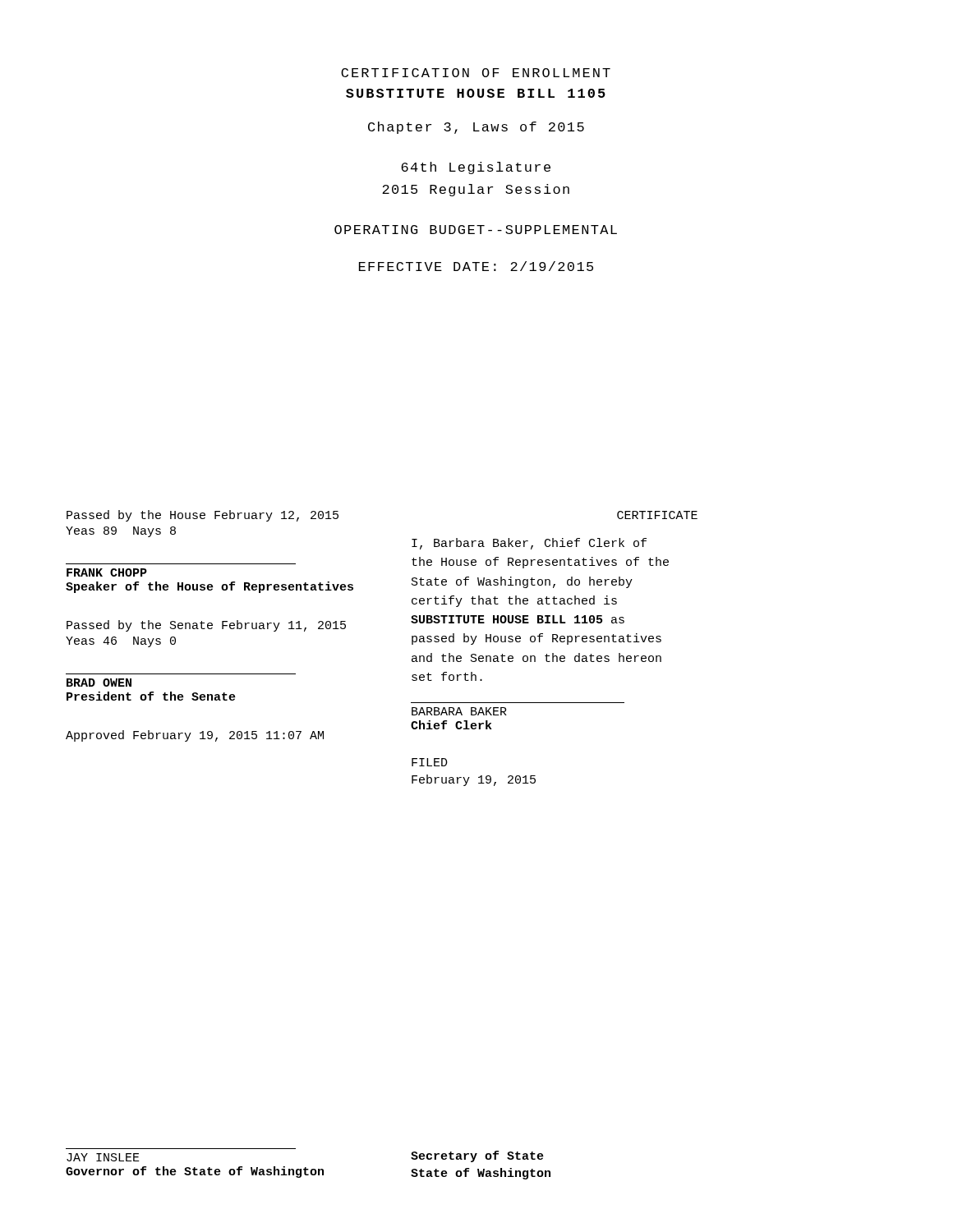Where is the passage that starts "Secretary of State"?

pos(481,1165)
